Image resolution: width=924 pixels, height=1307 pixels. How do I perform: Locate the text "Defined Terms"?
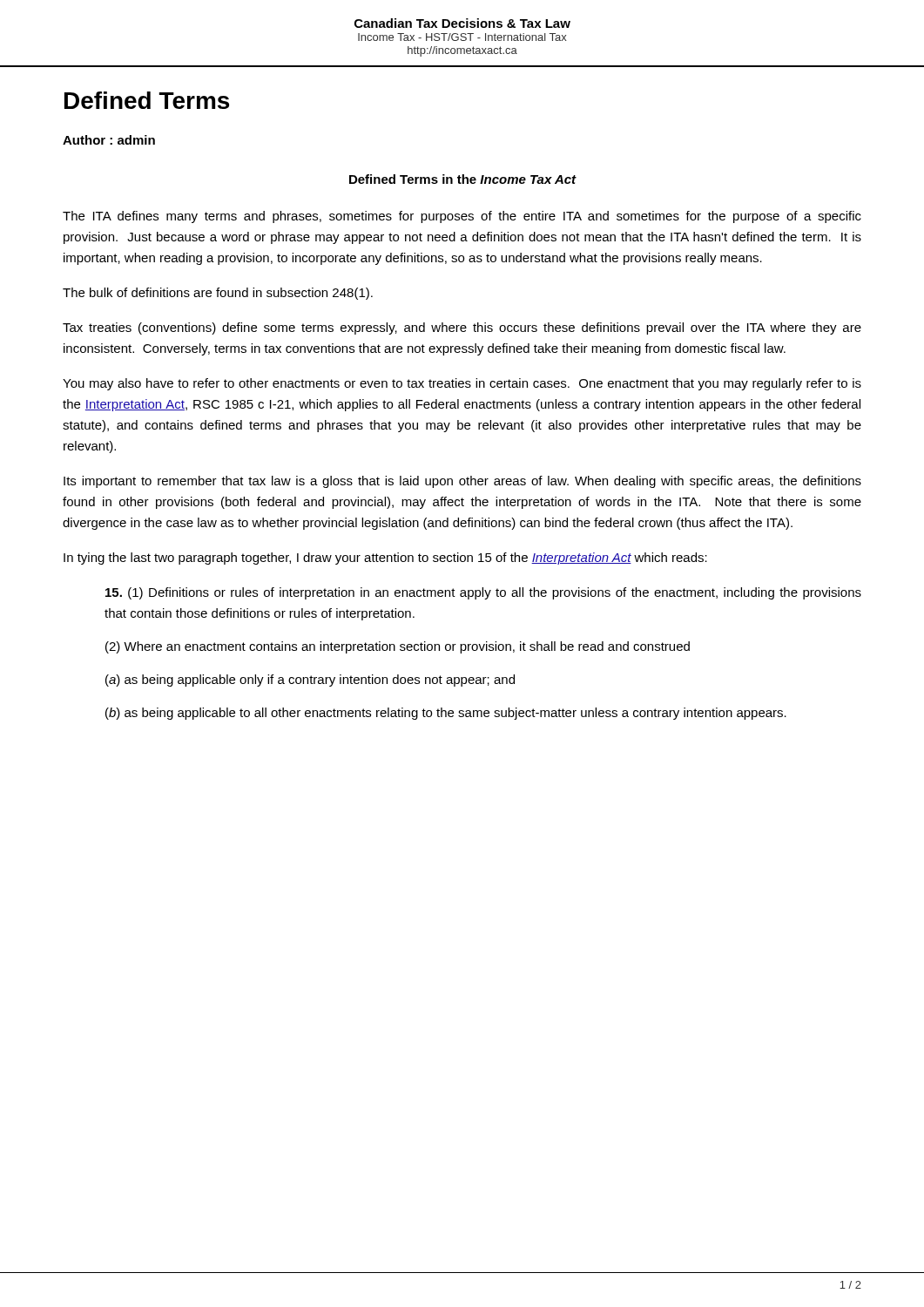point(147,101)
